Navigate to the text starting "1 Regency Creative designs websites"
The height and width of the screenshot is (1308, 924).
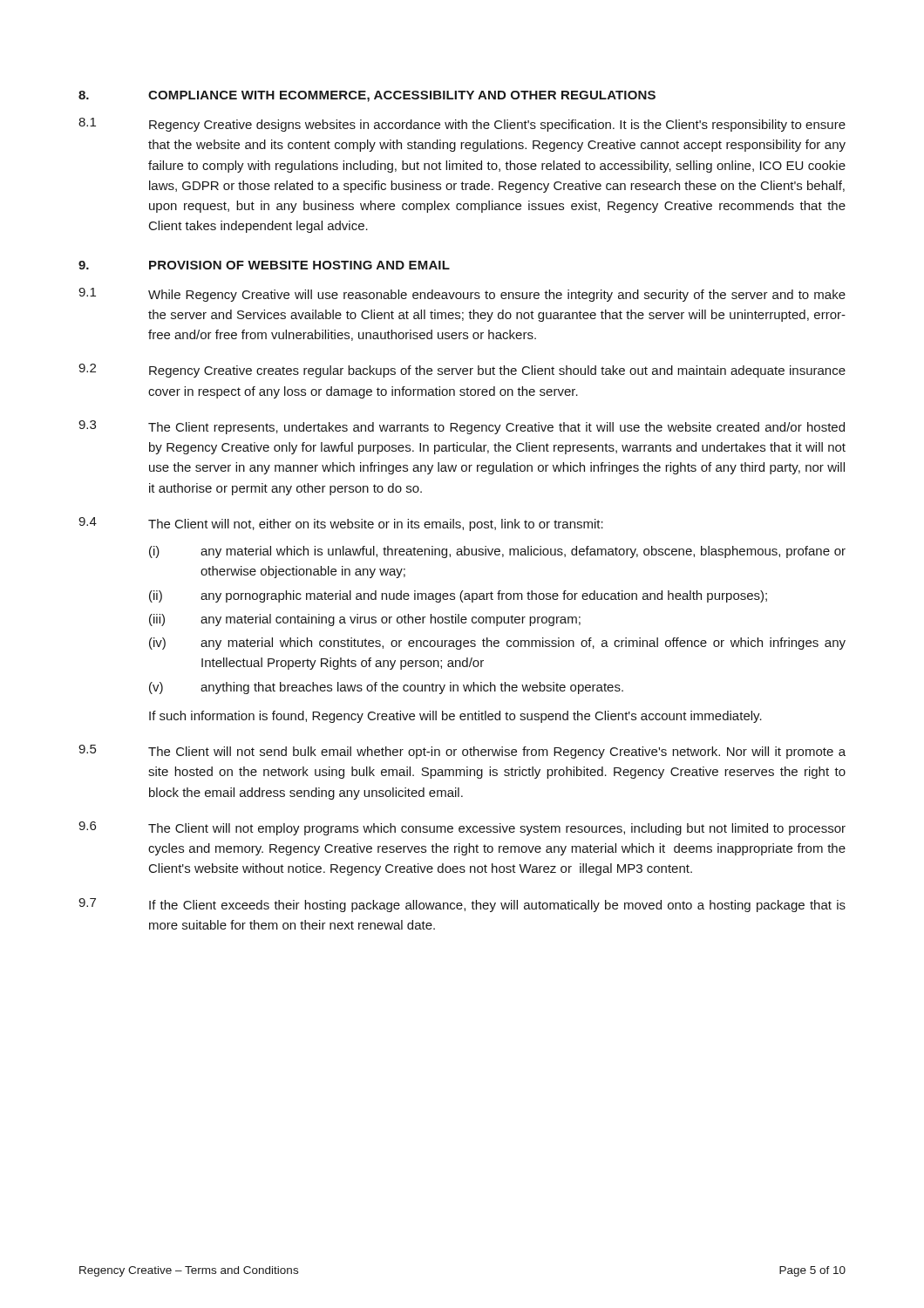coord(462,175)
